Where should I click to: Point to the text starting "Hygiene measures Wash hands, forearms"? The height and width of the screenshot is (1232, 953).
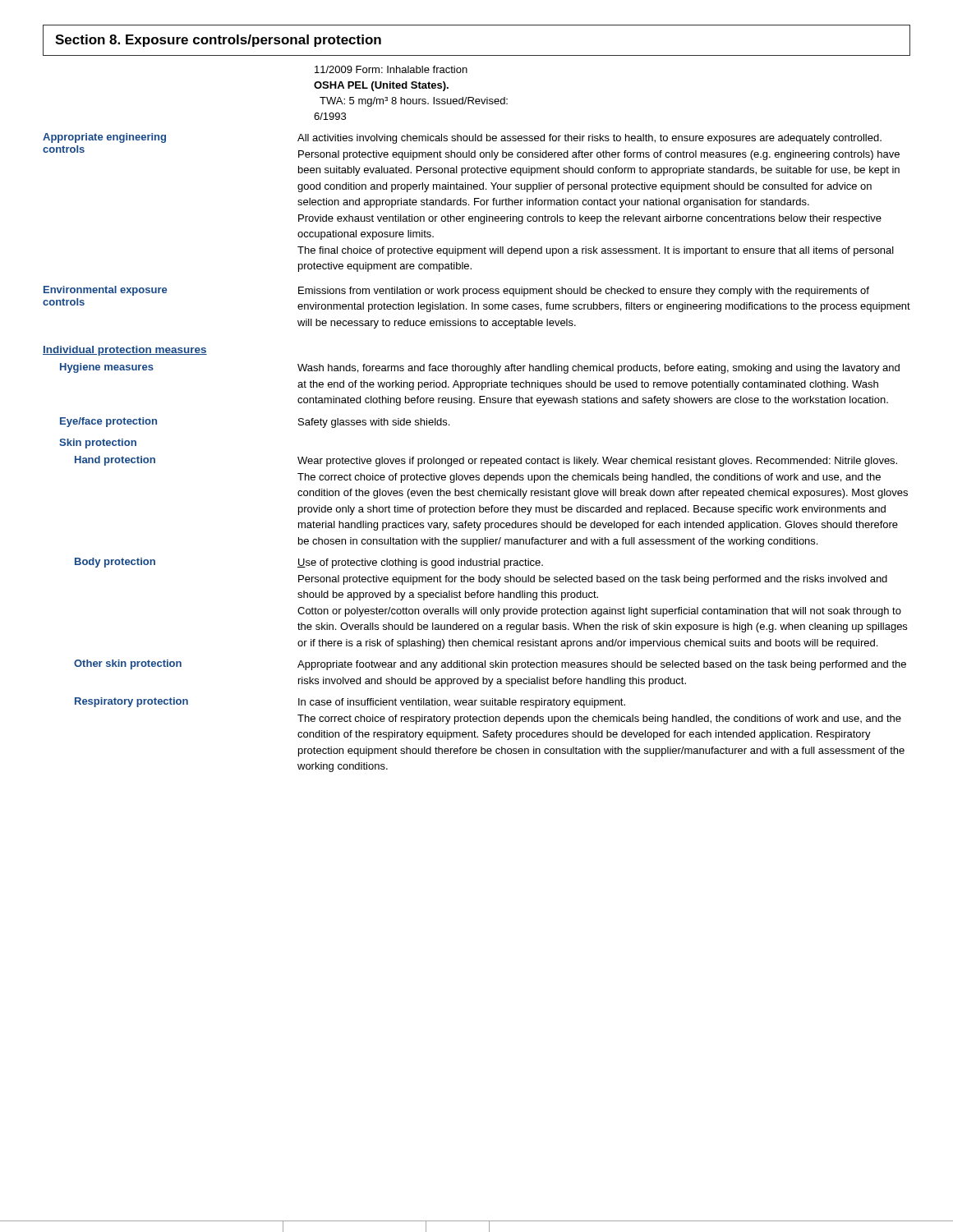tap(476, 384)
